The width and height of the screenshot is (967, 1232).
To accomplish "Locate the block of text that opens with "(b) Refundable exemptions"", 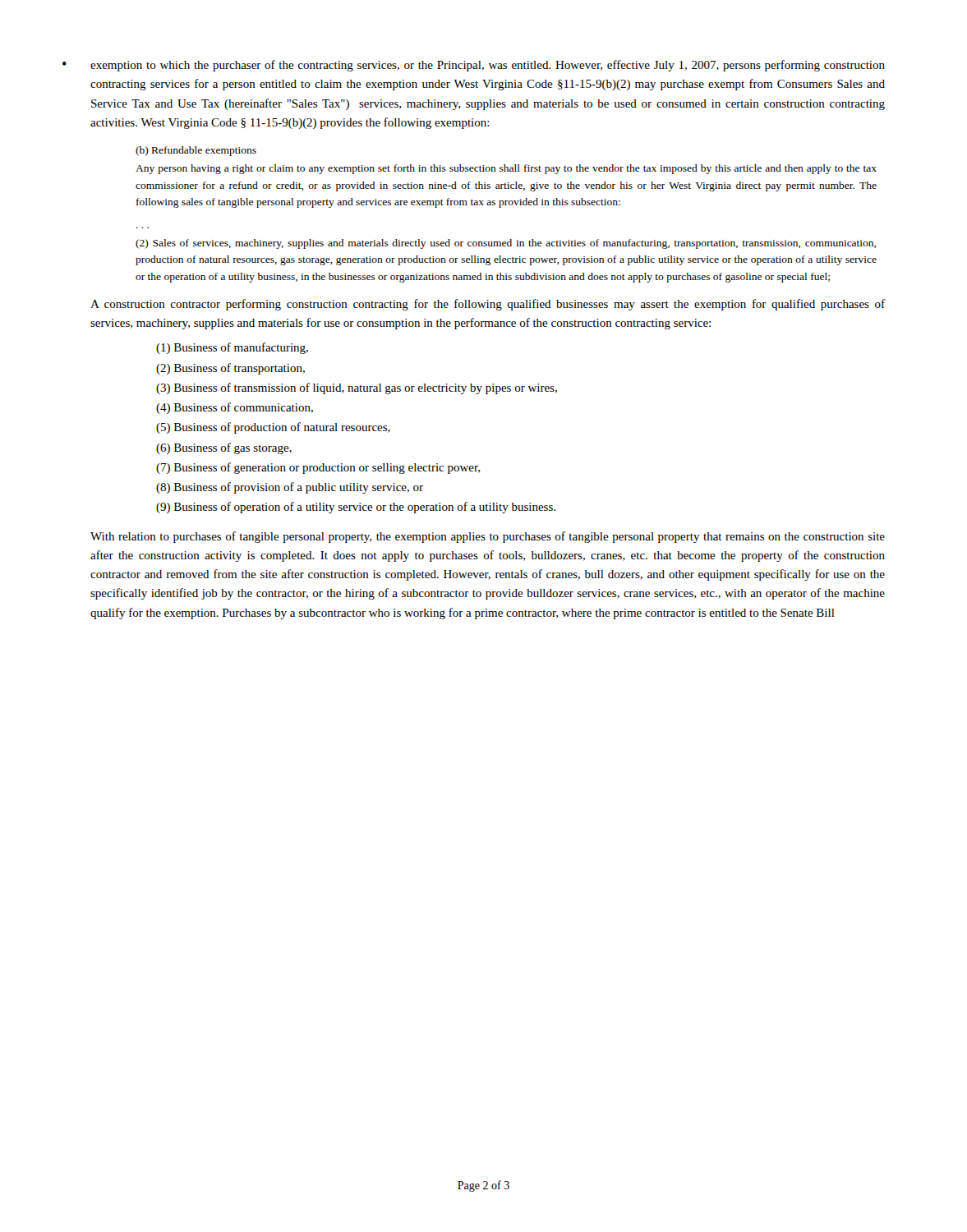I will pos(506,175).
